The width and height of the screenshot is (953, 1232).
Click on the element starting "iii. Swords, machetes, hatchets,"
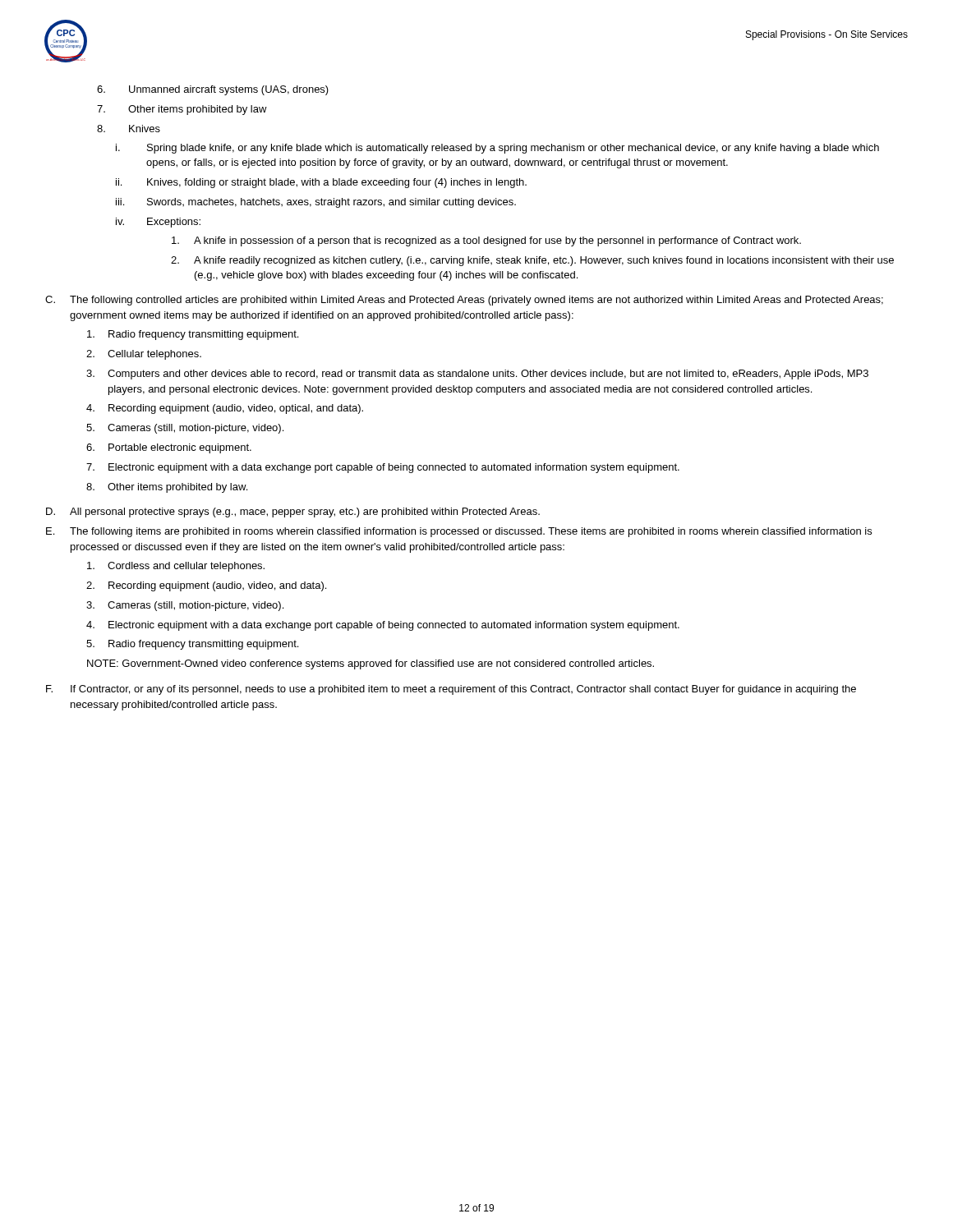click(511, 202)
